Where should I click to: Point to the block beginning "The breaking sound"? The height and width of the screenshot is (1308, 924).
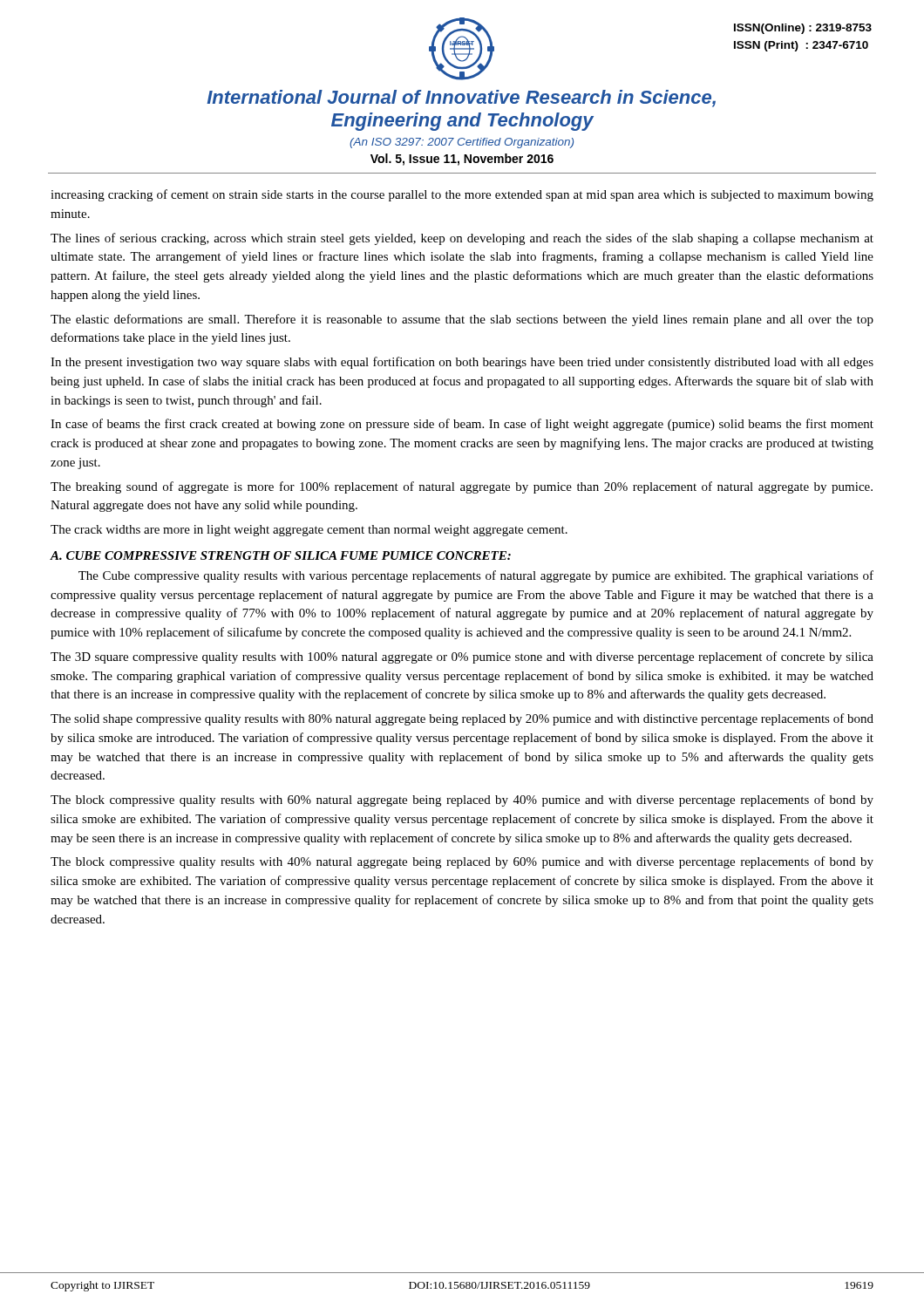[462, 496]
